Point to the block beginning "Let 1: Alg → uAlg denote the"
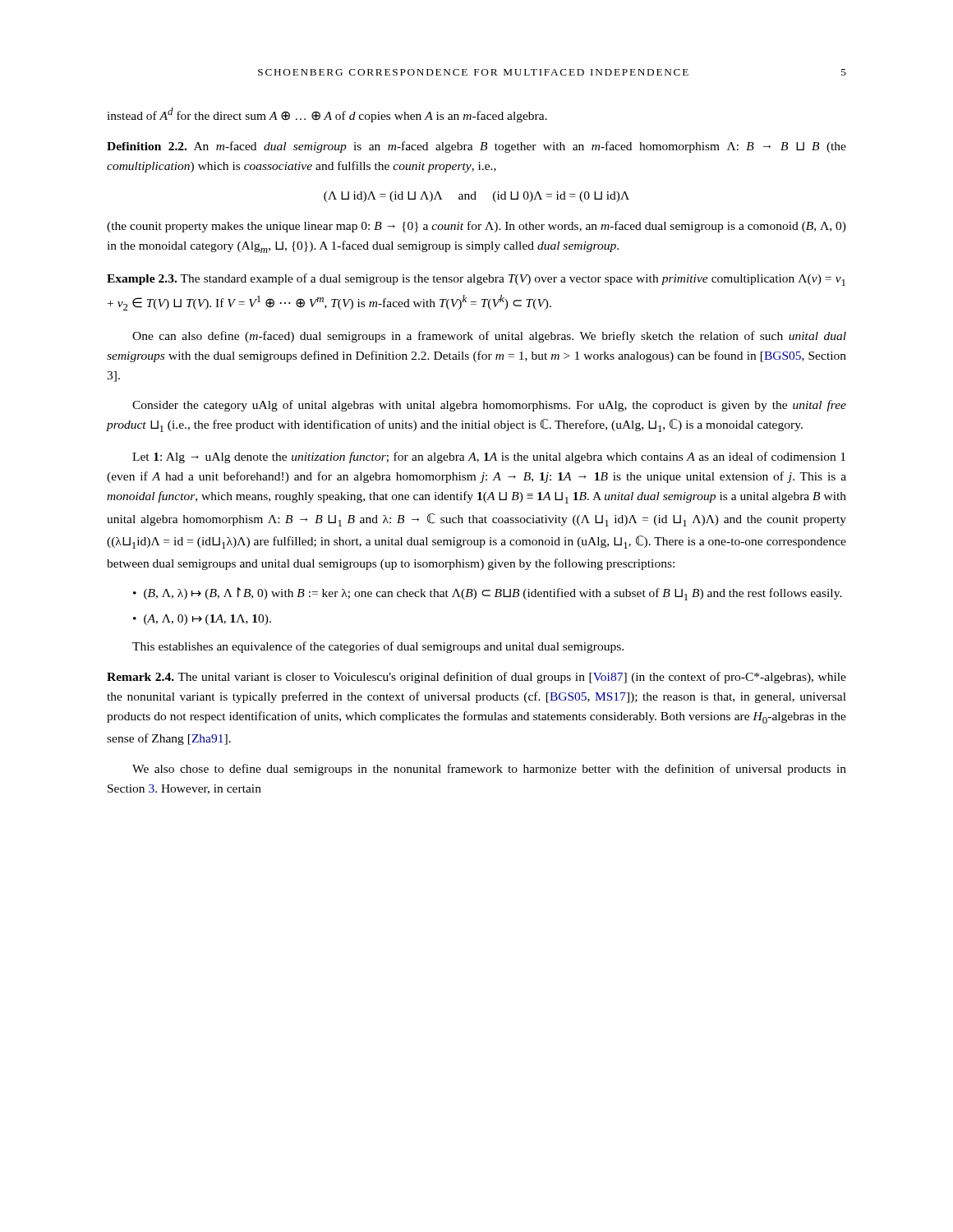Screen dimensions: 1232x953 coord(476,510)
